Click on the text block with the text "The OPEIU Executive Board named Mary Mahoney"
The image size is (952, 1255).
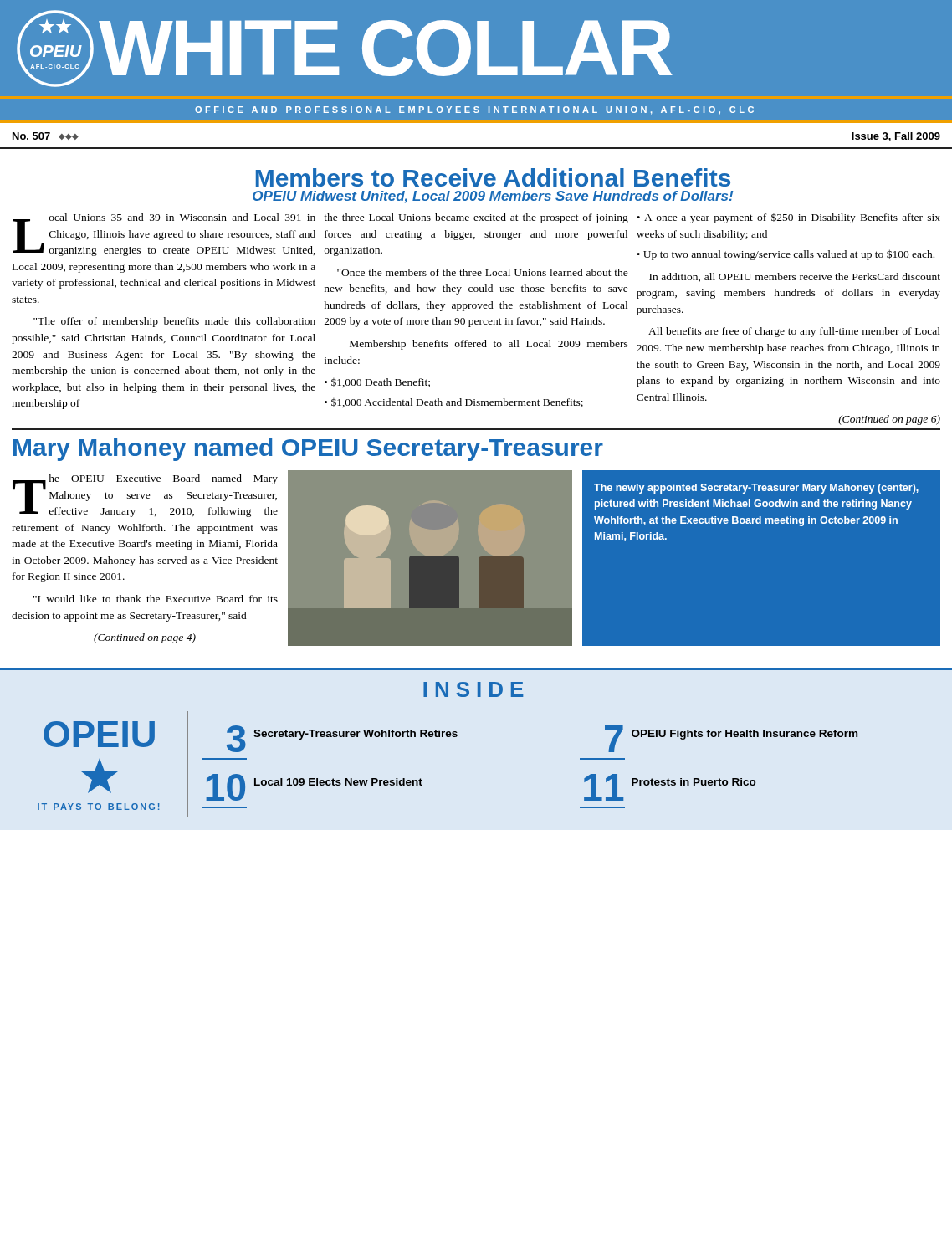[x=145, y=558]
